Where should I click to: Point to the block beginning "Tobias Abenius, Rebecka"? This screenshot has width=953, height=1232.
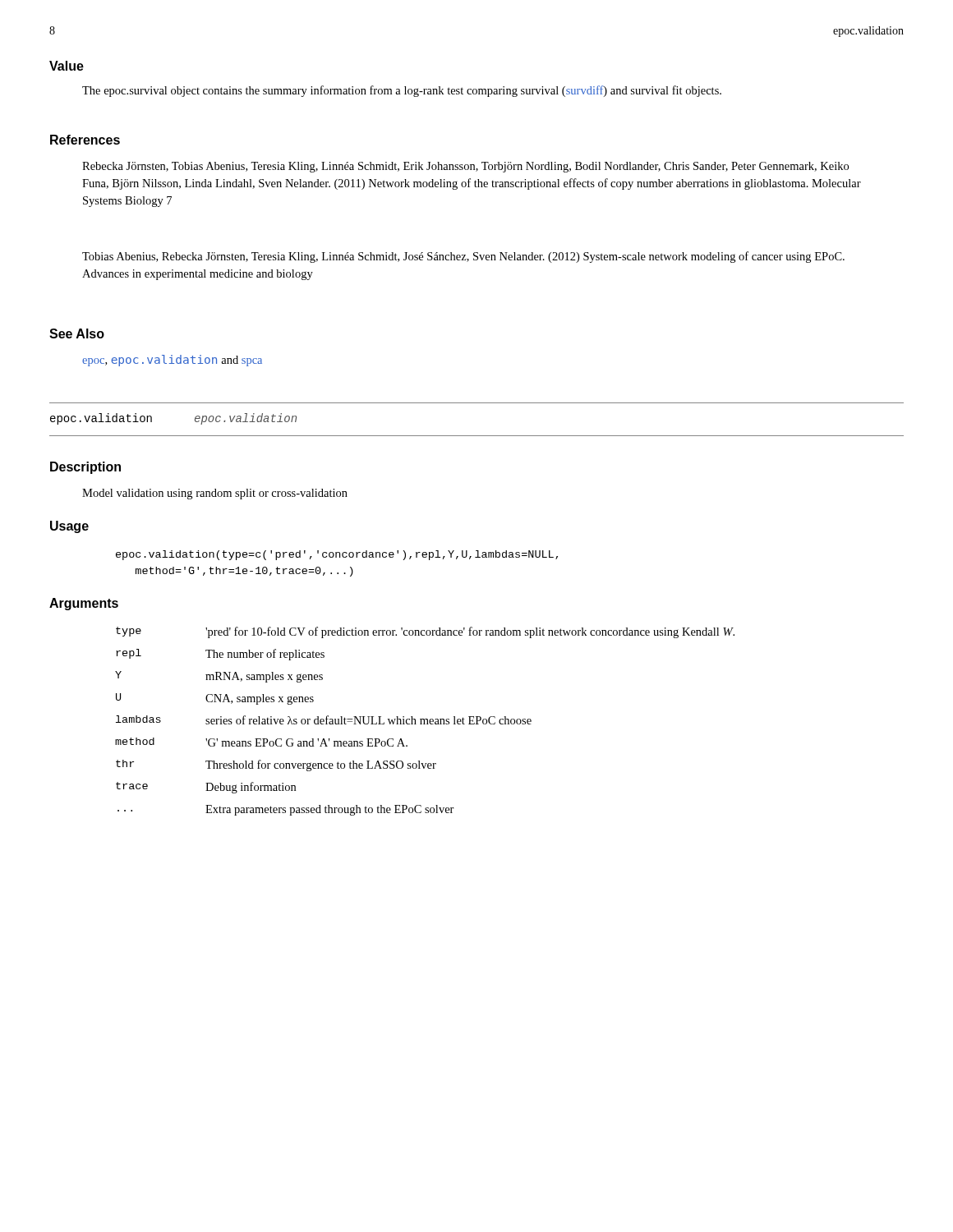[x=476, y=265]
